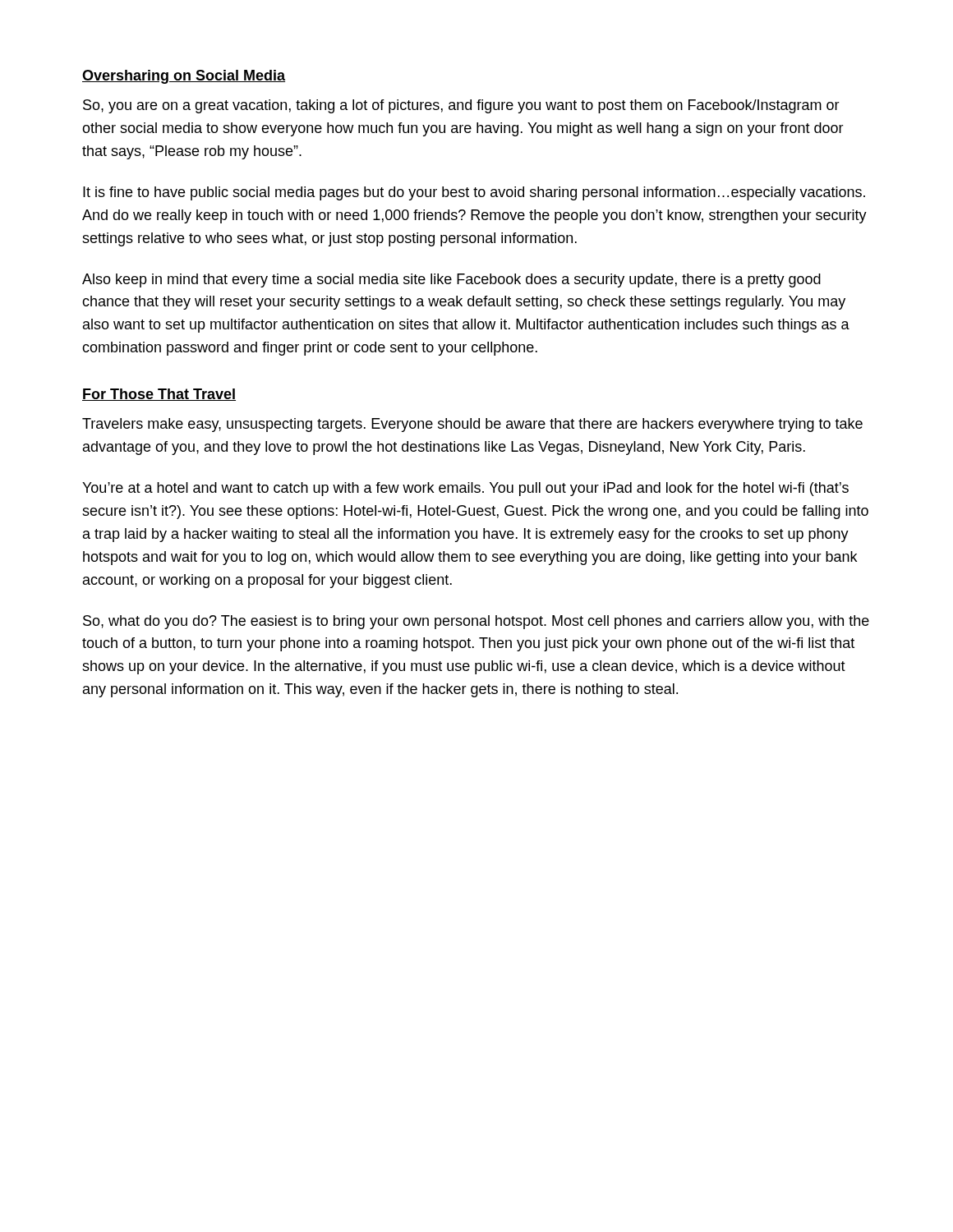Find the block on this page that starts "It is fine to have public social"
This screenshot has height=1232, width=953.
tap(474, 215)
